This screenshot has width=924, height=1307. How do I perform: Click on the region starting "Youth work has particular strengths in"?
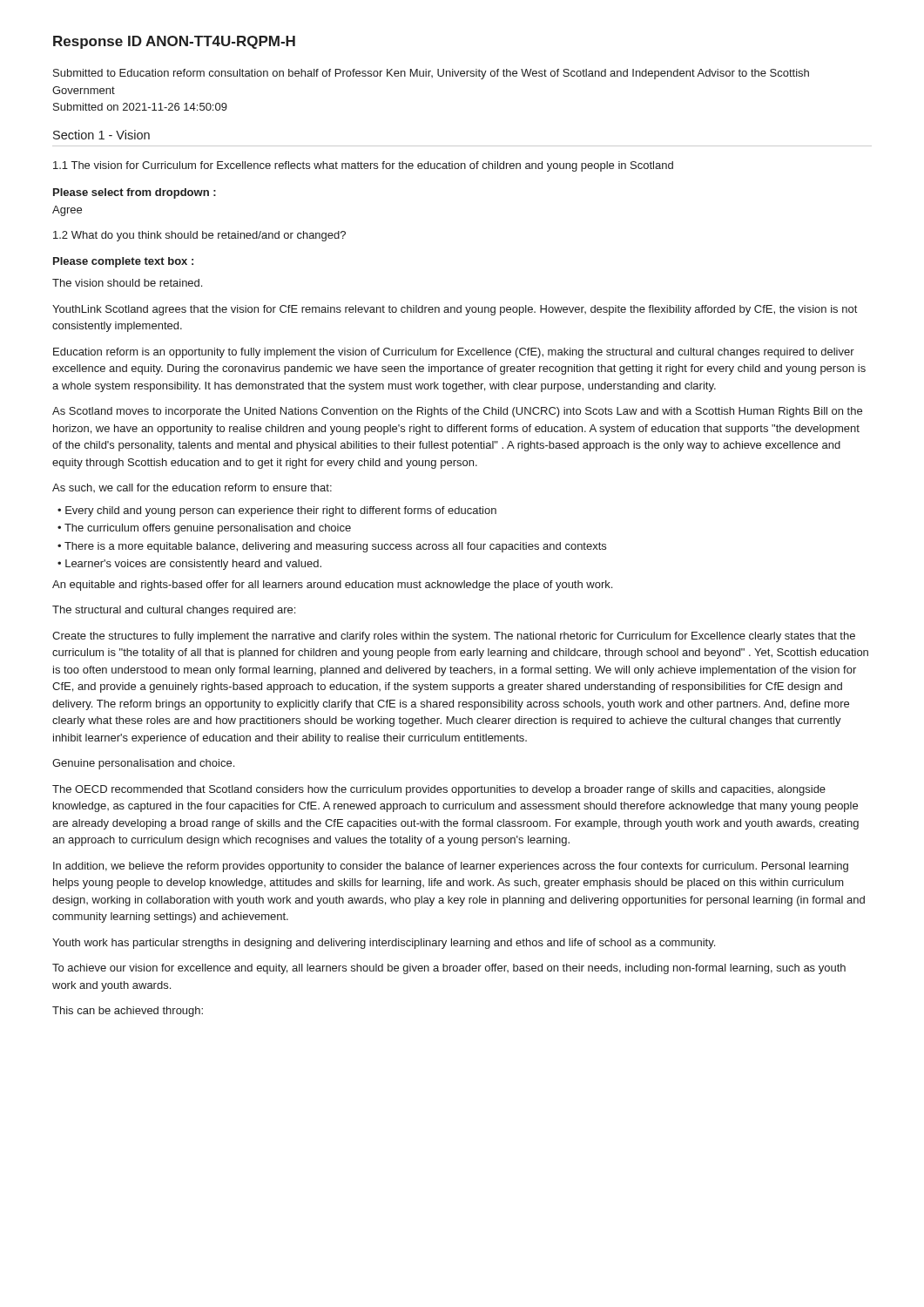point(384,942)
